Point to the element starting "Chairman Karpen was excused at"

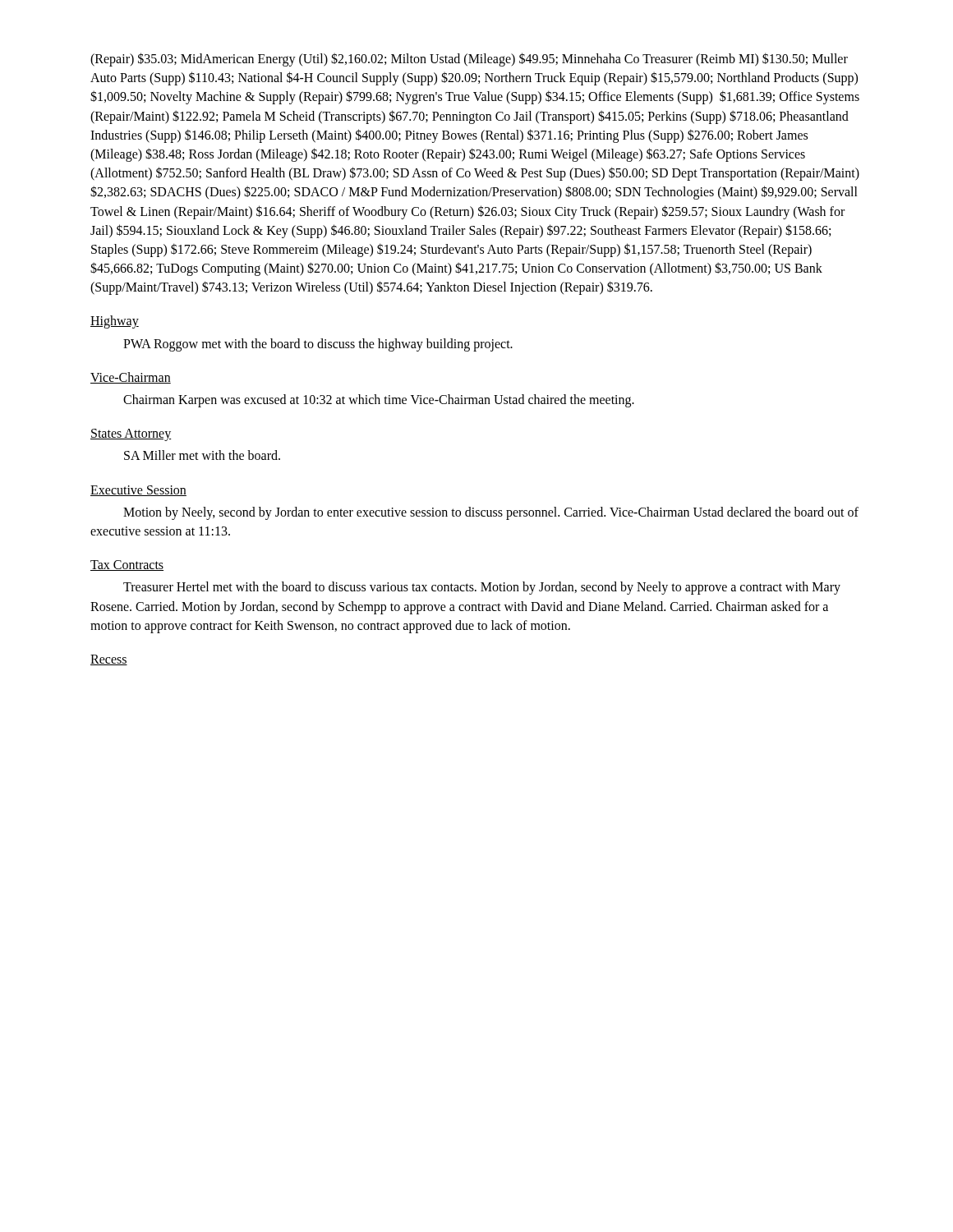(476, 400)
